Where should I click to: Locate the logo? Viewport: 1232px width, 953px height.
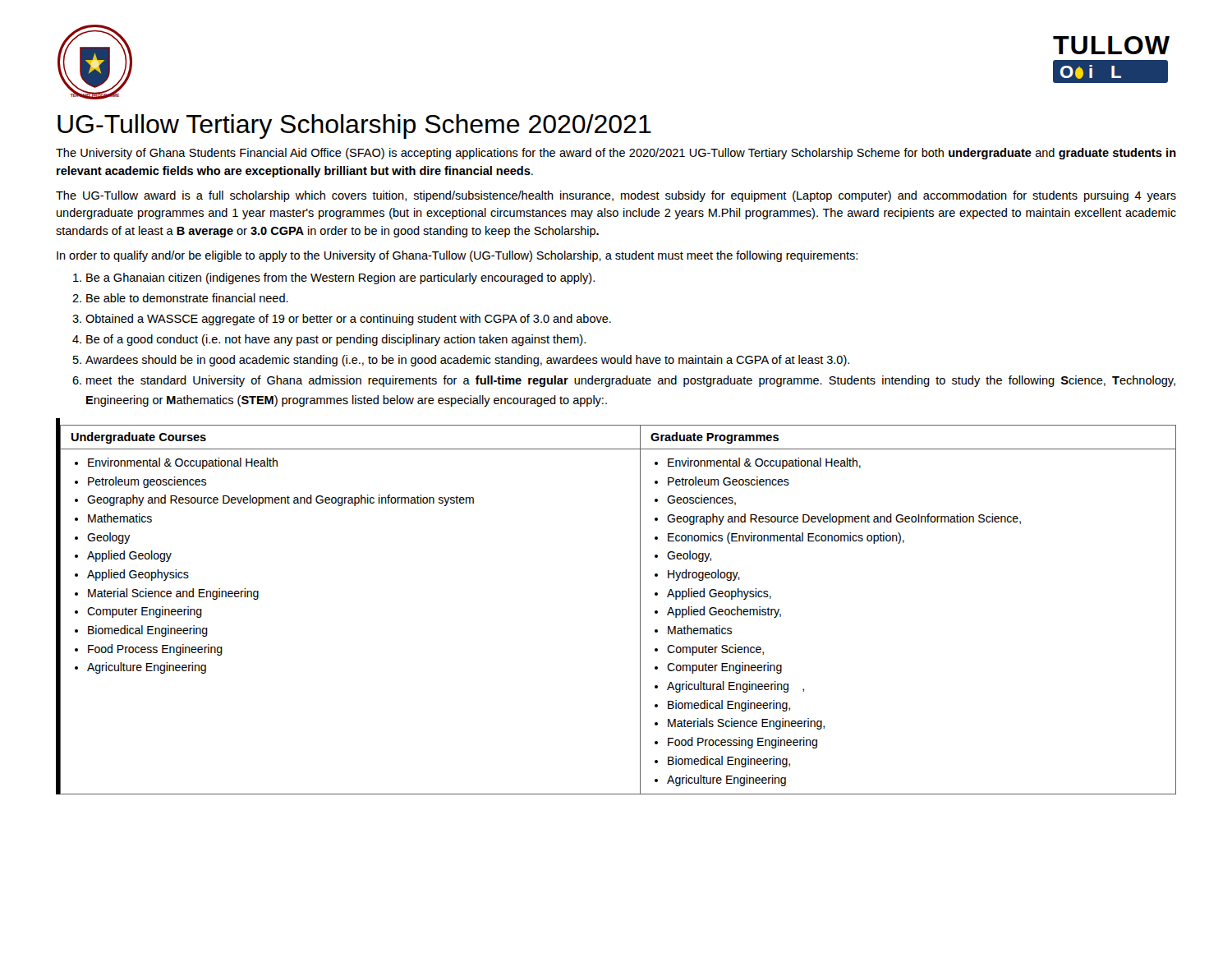1110,57
